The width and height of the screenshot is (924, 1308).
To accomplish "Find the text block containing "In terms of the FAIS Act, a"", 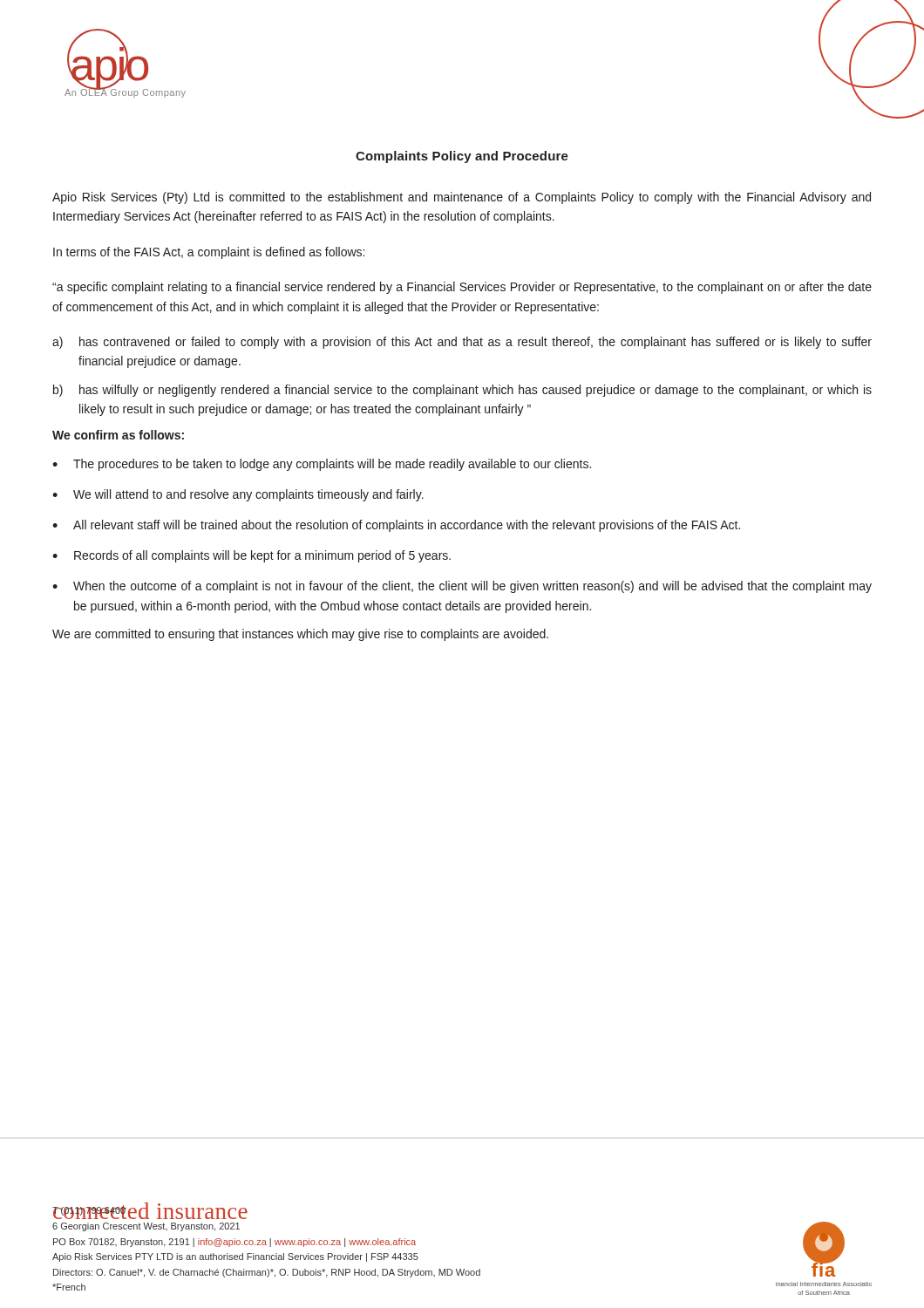I will [209, 252].
